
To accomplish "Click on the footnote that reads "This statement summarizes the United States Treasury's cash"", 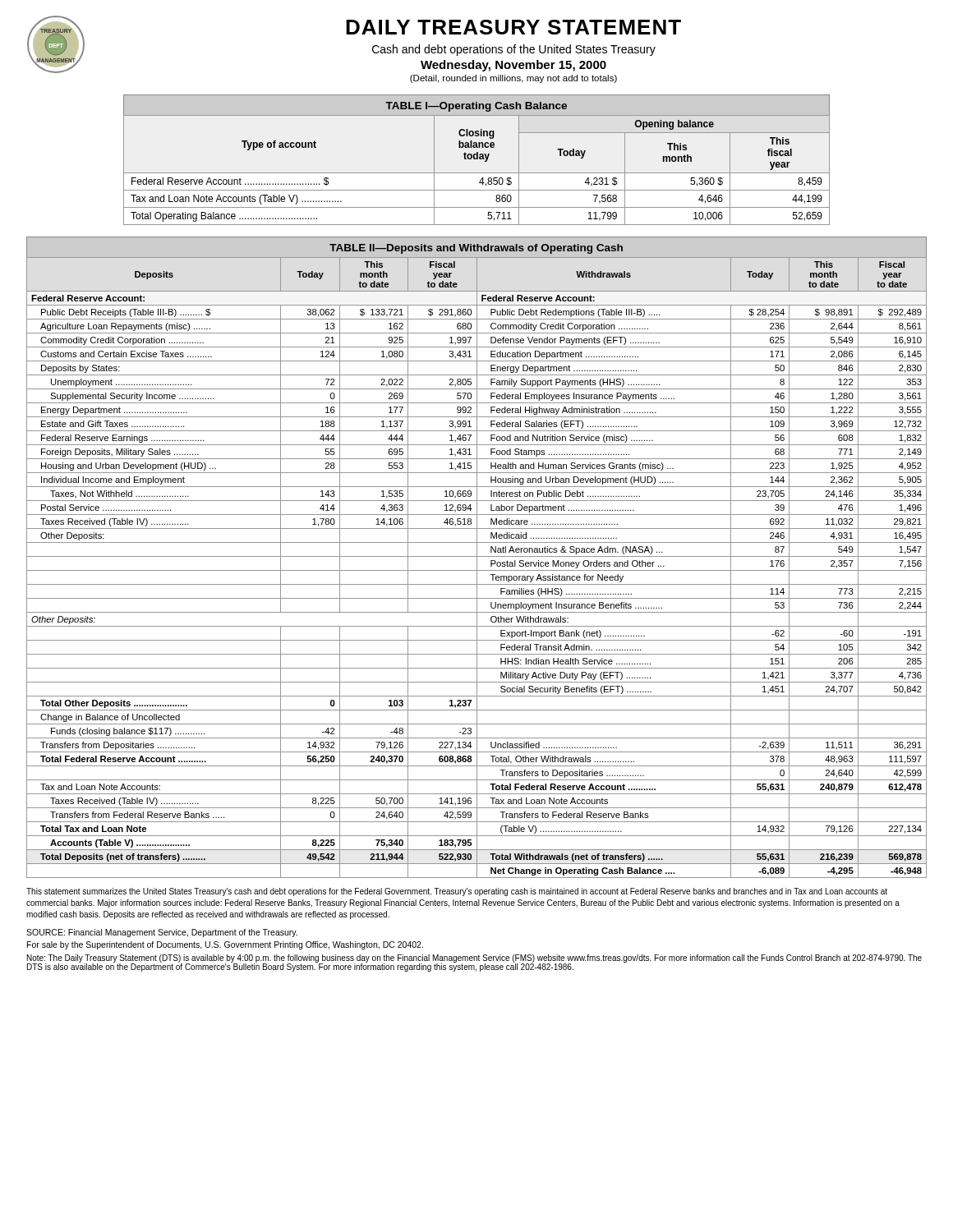I will pos(463,903).
